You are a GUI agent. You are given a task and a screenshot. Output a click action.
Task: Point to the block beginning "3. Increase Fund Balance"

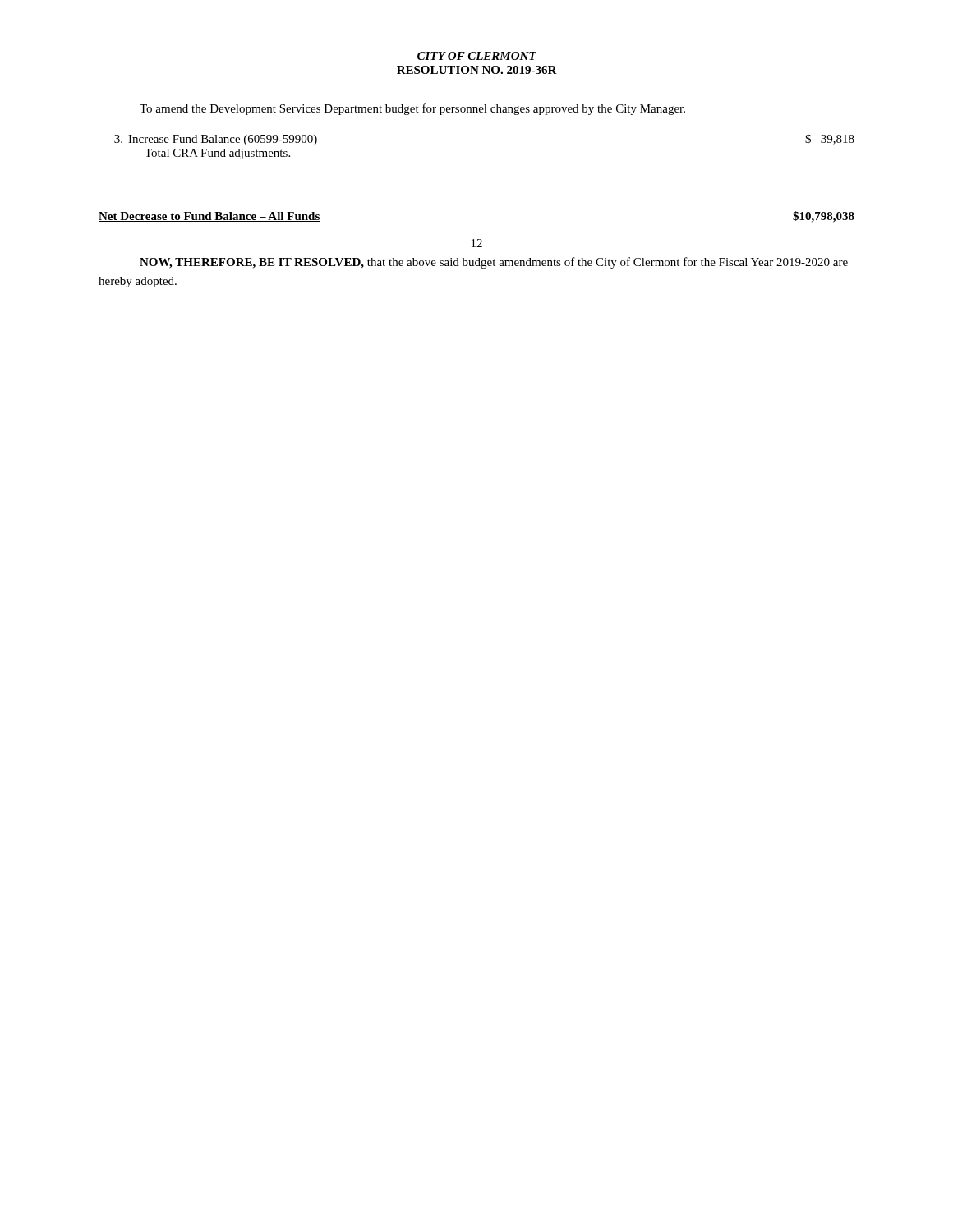pos(216,139)
